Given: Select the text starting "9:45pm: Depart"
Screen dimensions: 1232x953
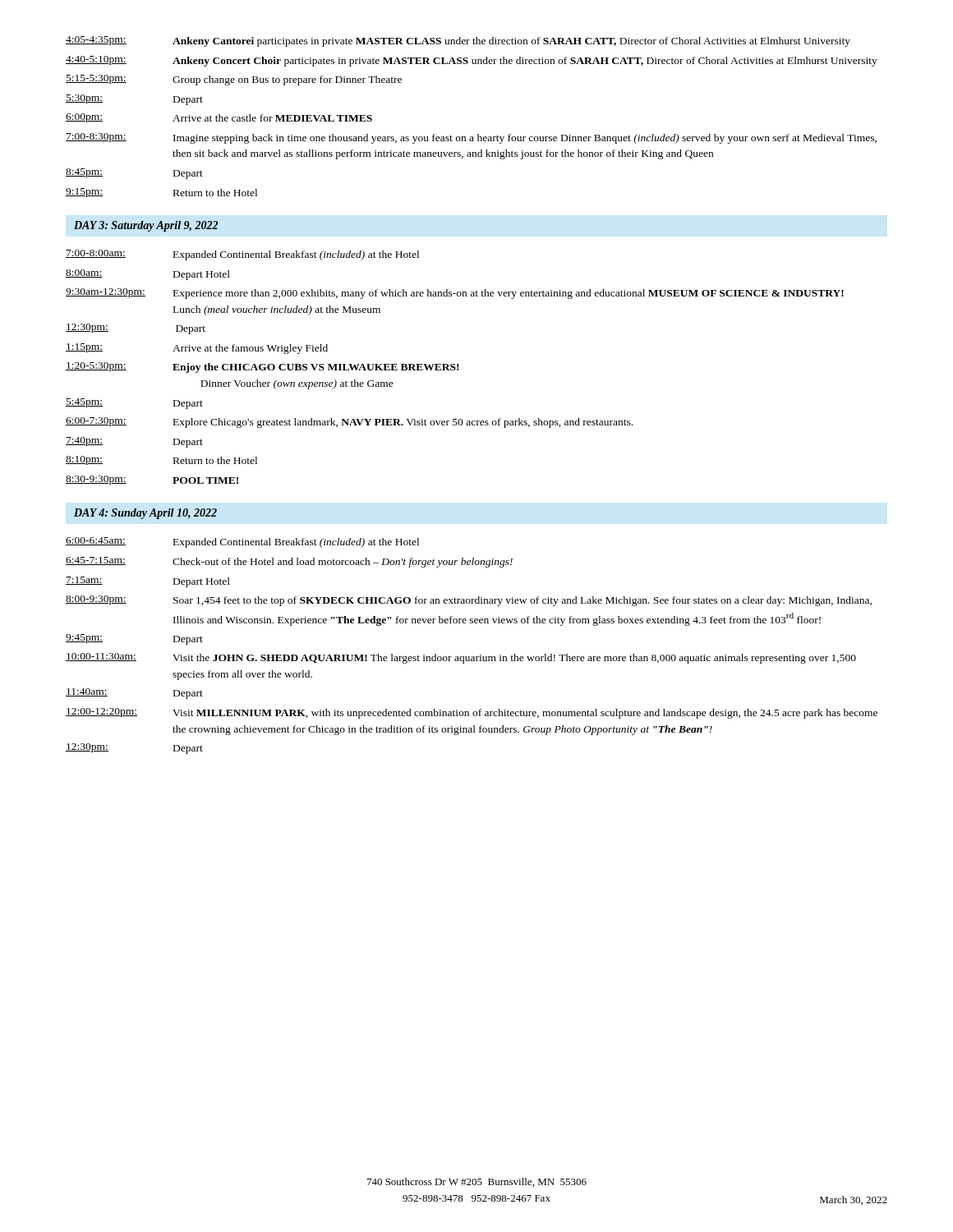Looking at the screenshot, I should pyautogui.click(x=84, y=639).
